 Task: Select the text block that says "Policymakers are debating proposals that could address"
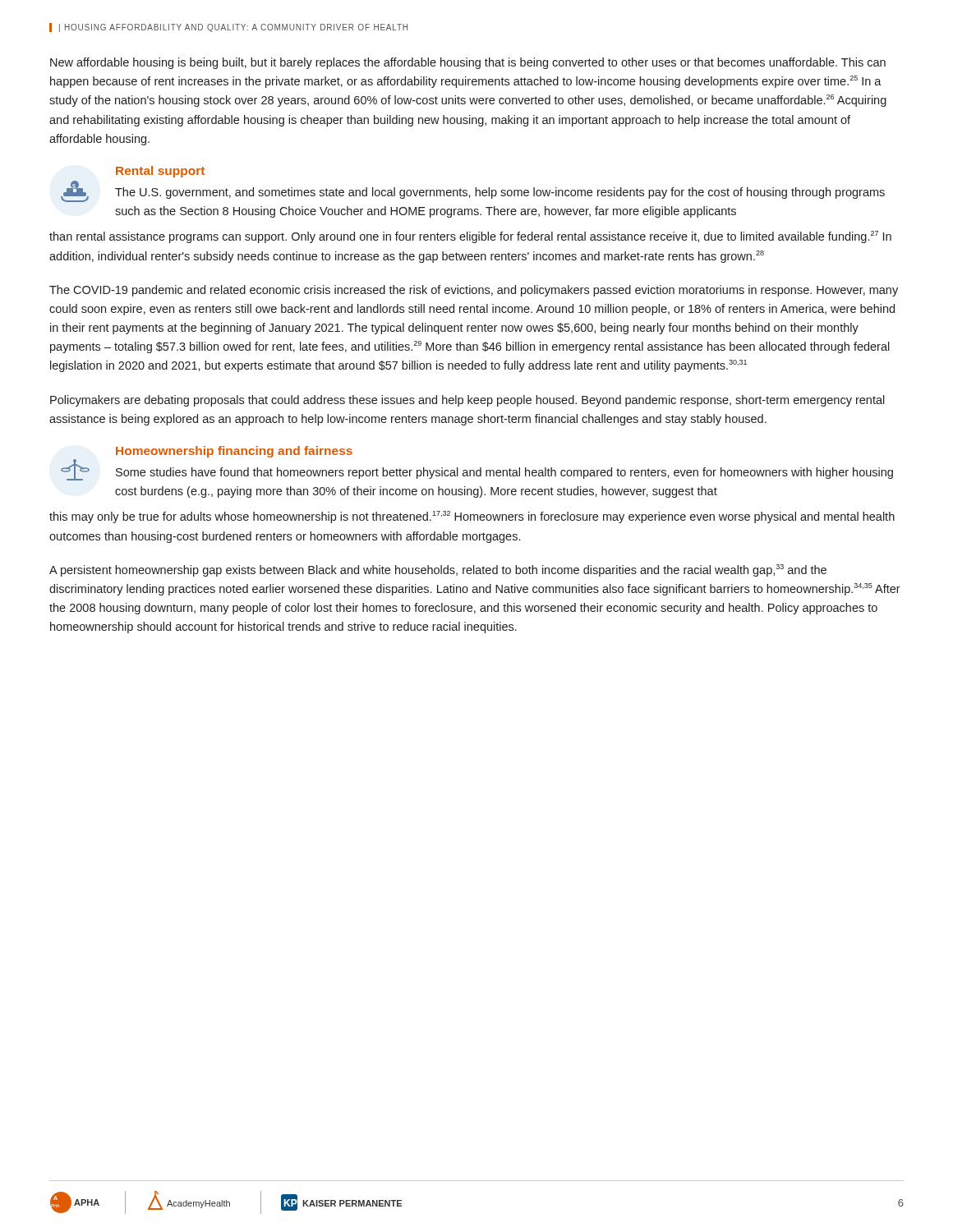click(x=467, y=409)
